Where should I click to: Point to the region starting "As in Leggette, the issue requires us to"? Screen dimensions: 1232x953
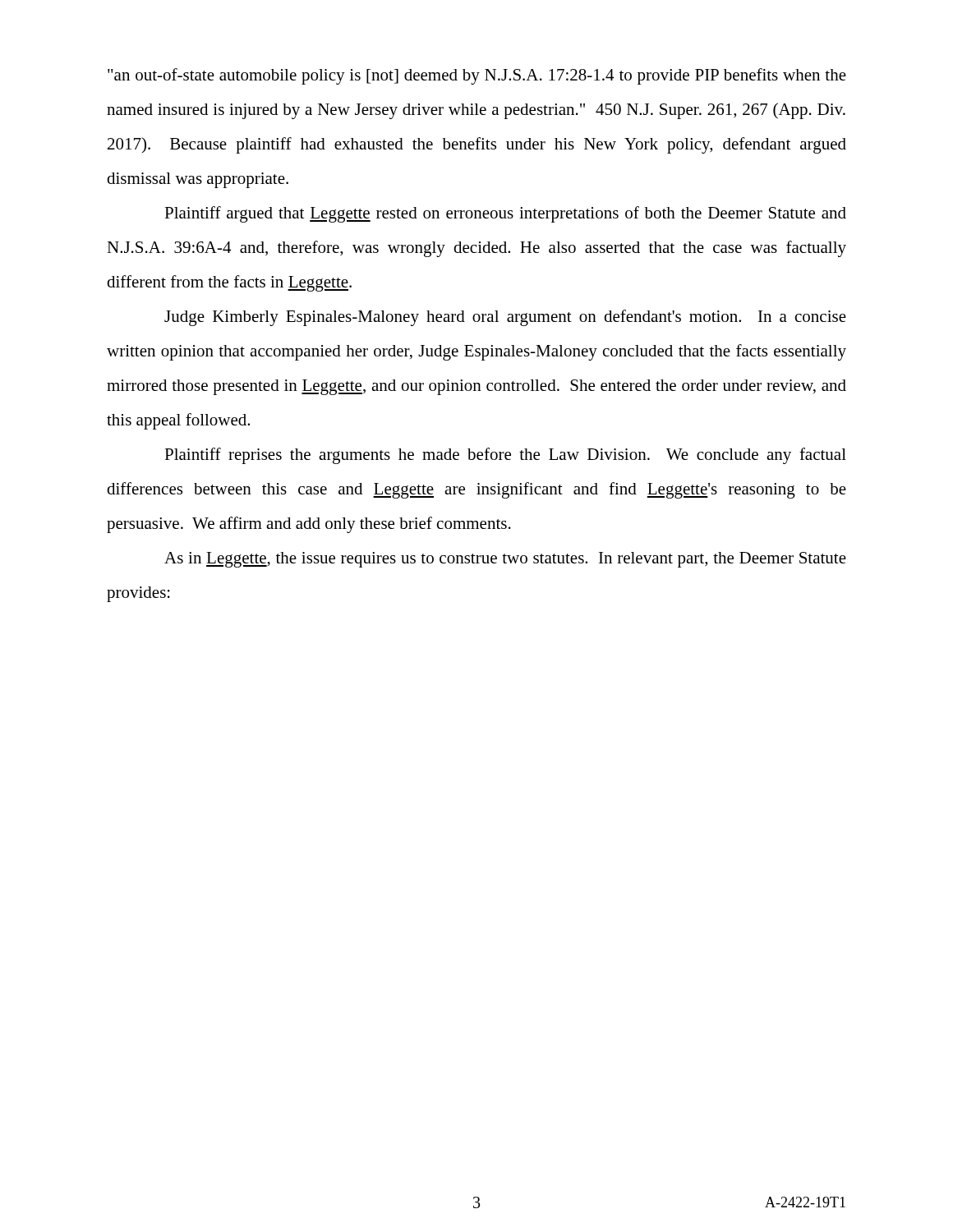(505, 560)
